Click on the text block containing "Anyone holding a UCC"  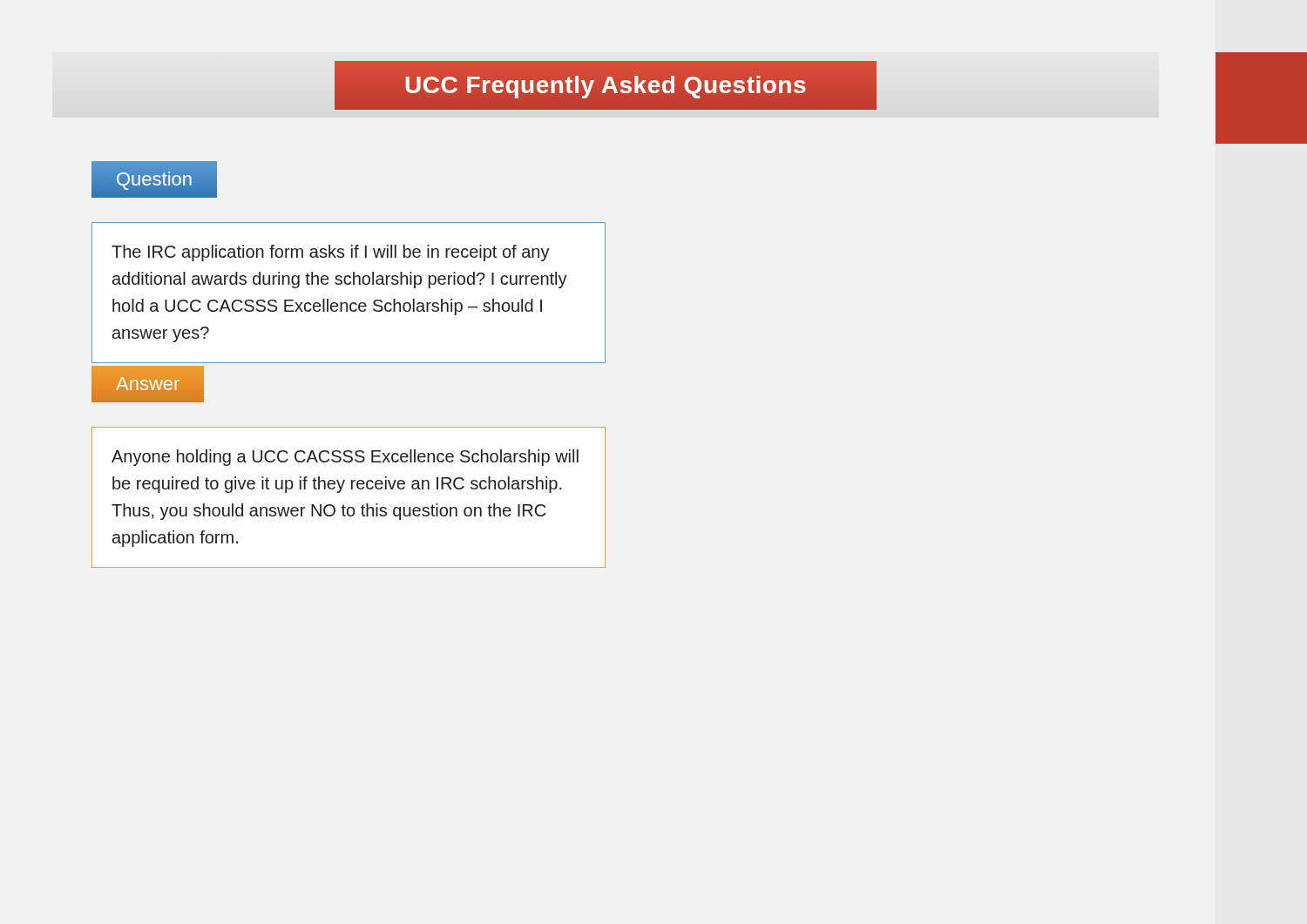(349, 497)
